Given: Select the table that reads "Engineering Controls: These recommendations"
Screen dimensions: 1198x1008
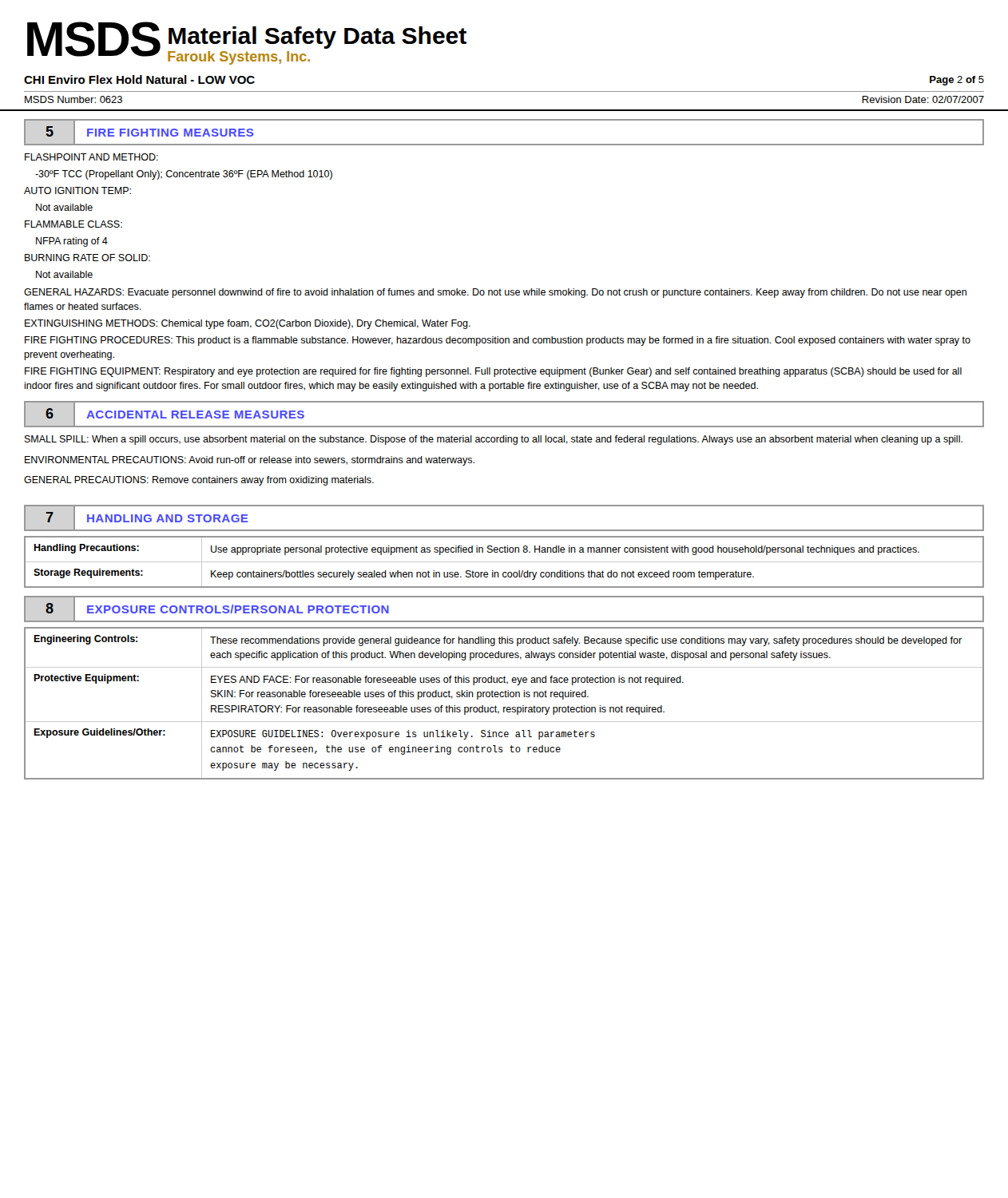Looking at the screenshot, I should (x=504, y=703).
